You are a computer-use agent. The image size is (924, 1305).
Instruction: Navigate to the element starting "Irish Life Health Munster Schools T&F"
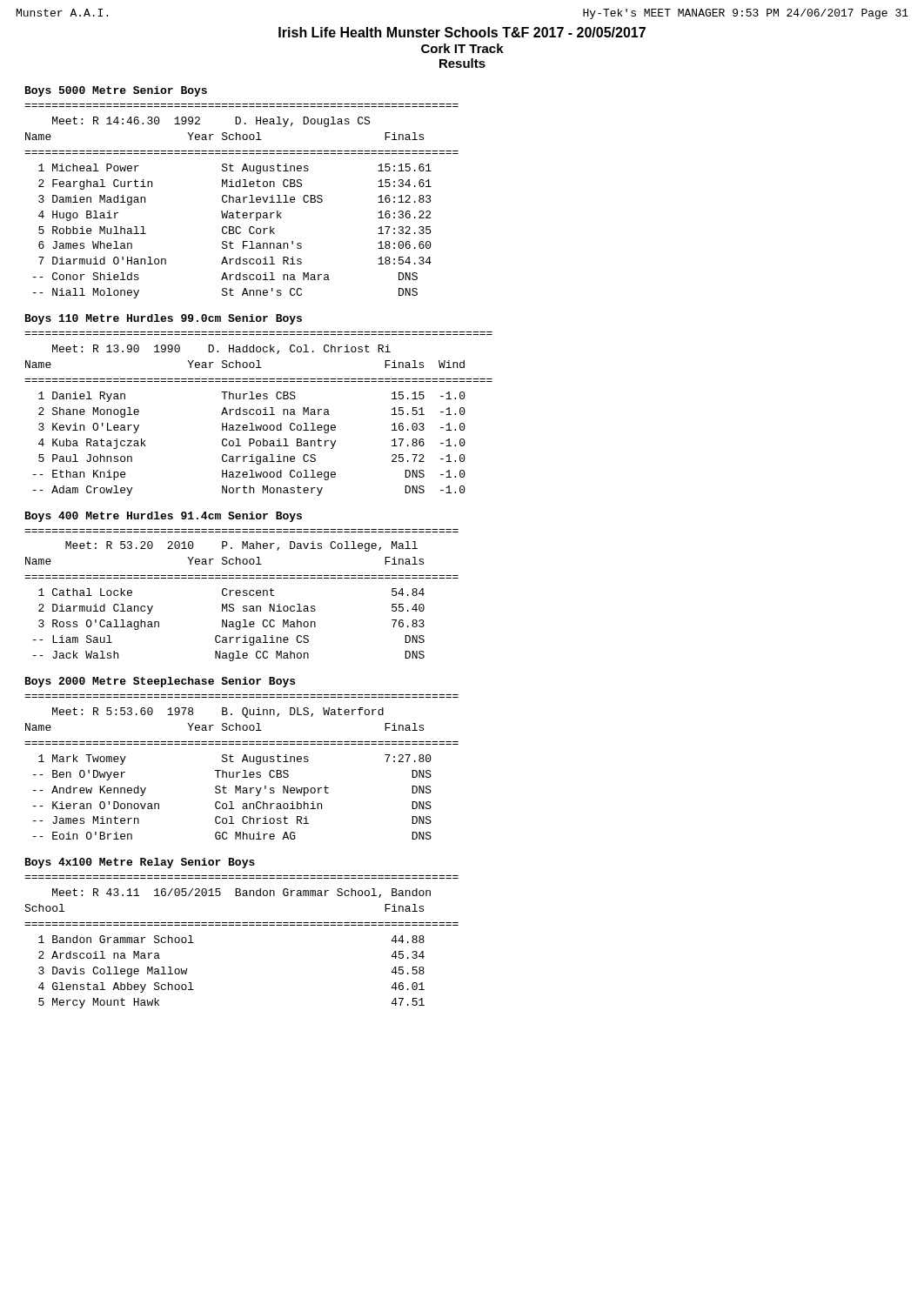pyautogui.click(x=462, y=33)
